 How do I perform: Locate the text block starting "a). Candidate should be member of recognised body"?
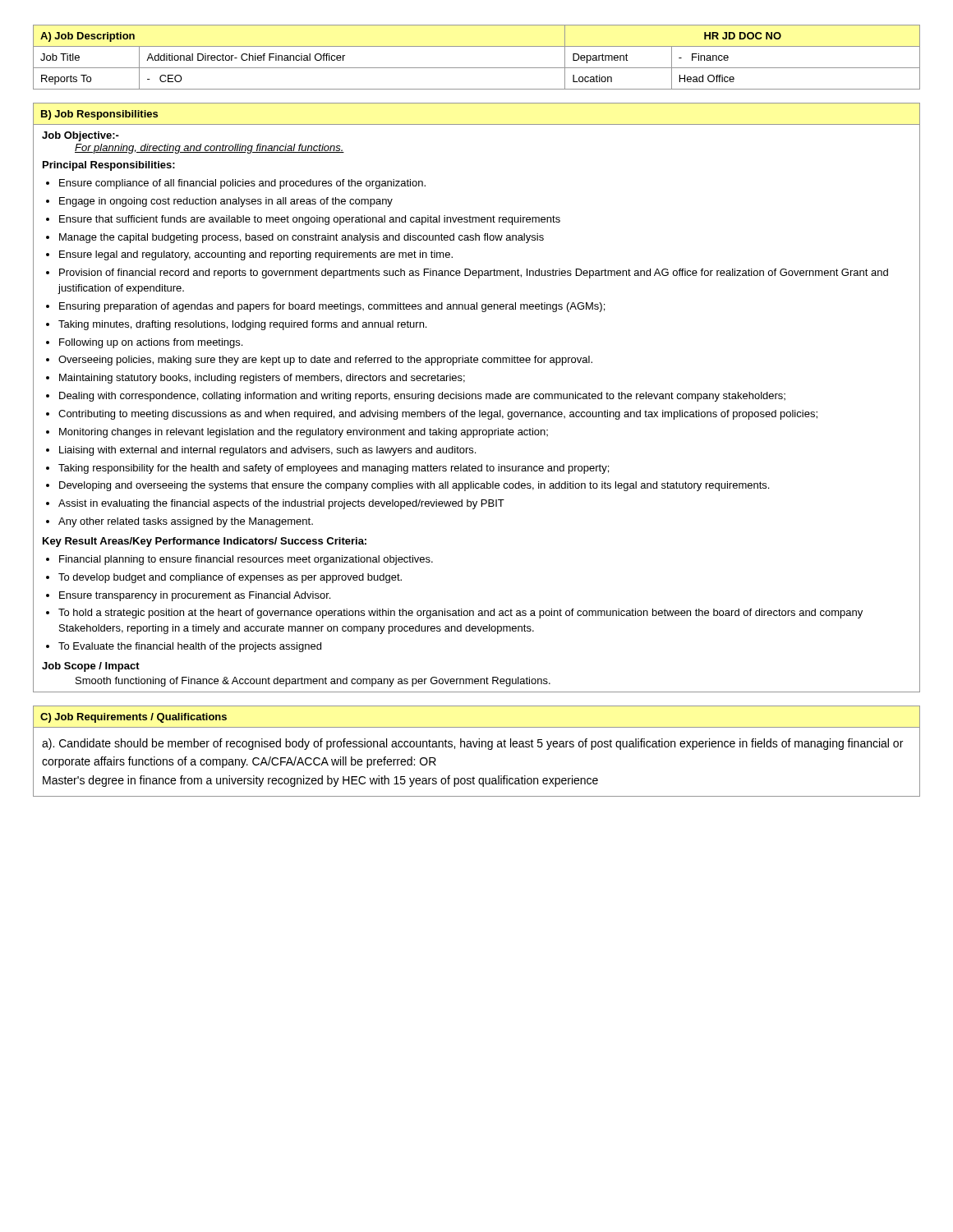[x=472, y=744]
